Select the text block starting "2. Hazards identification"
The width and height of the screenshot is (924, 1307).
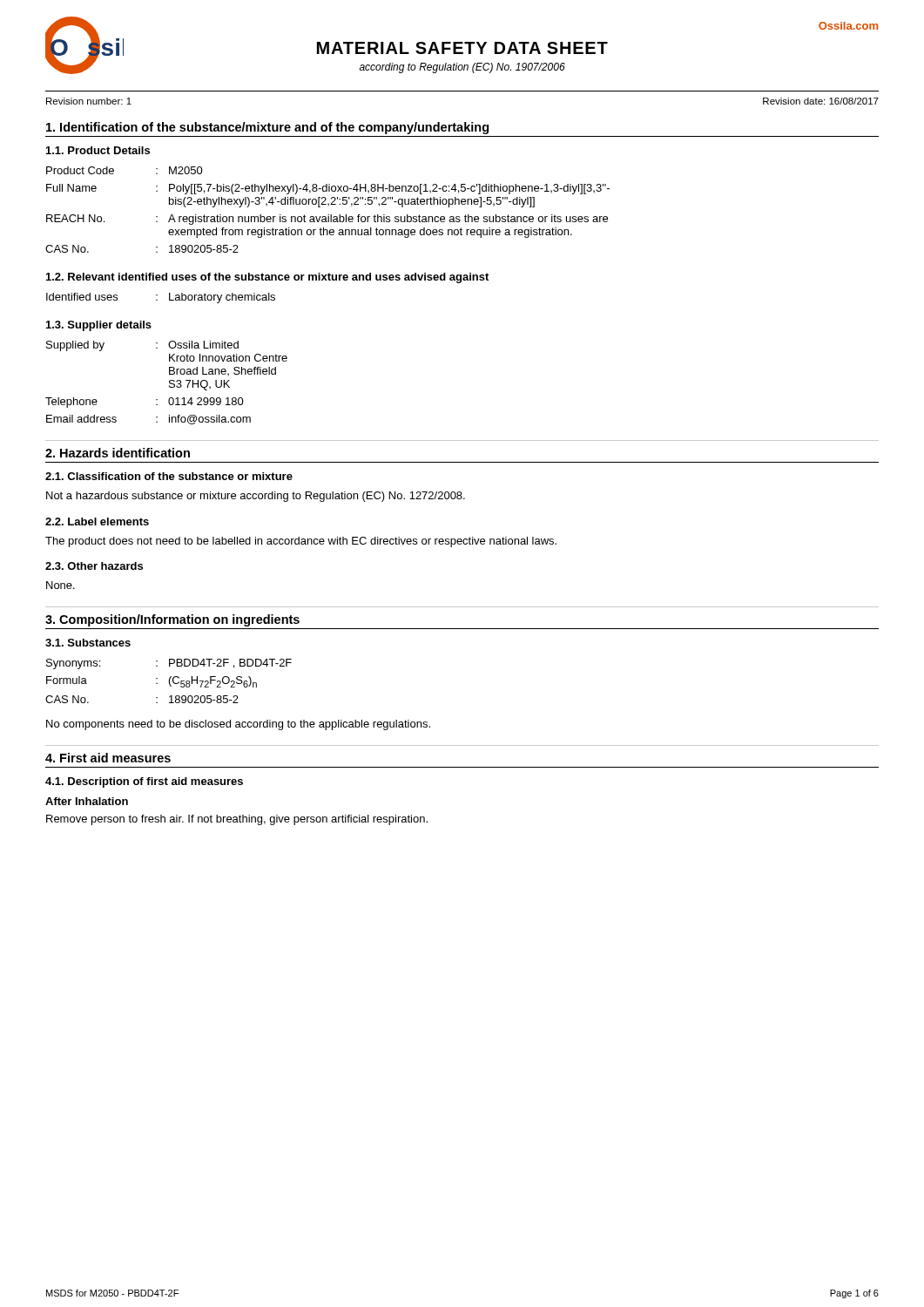pos(118,453)
